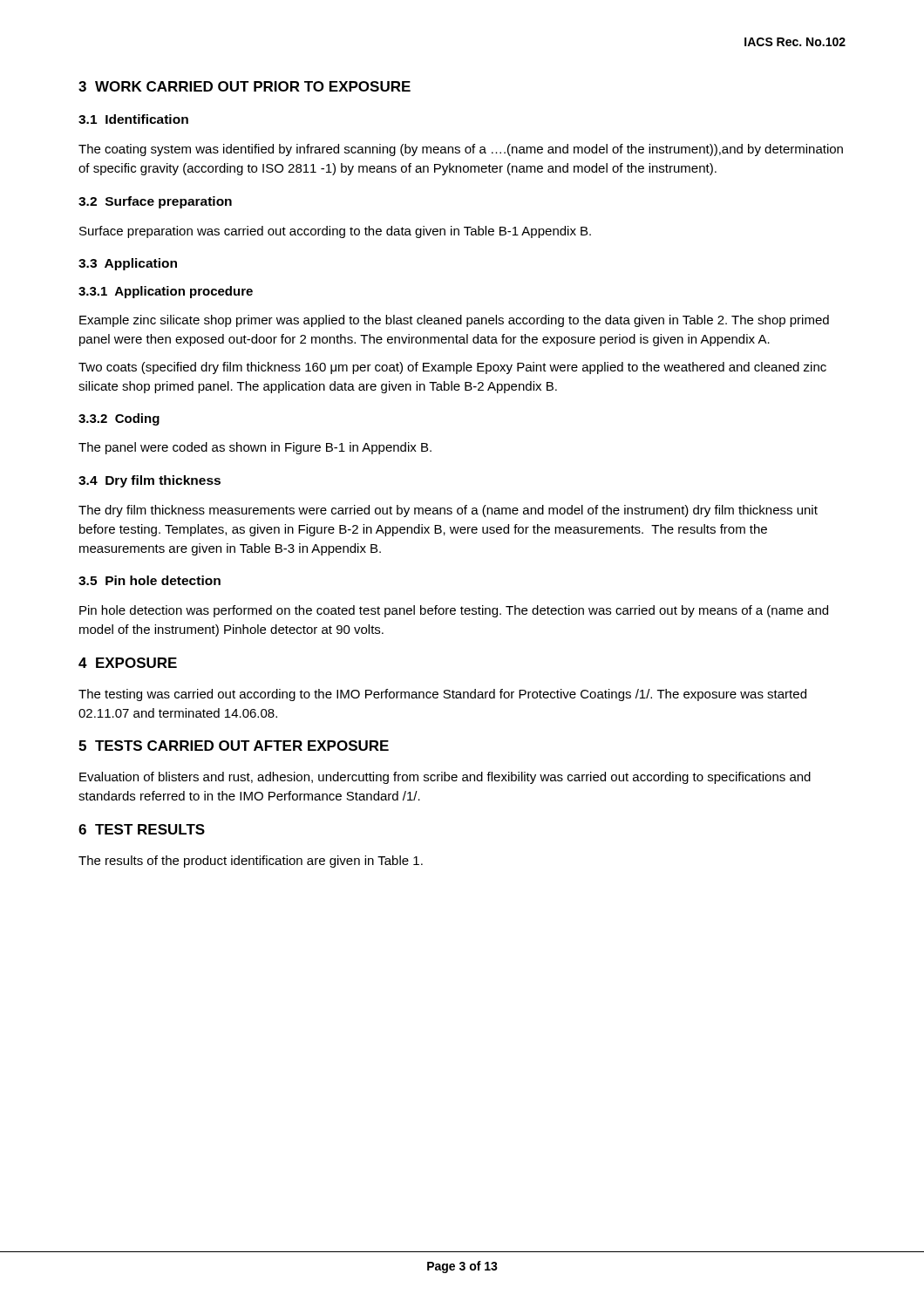Screen dimensions: 1308x924
Task: Find the block on this page that starts "Surface preparation was carried out according to"
Action: 462,231
